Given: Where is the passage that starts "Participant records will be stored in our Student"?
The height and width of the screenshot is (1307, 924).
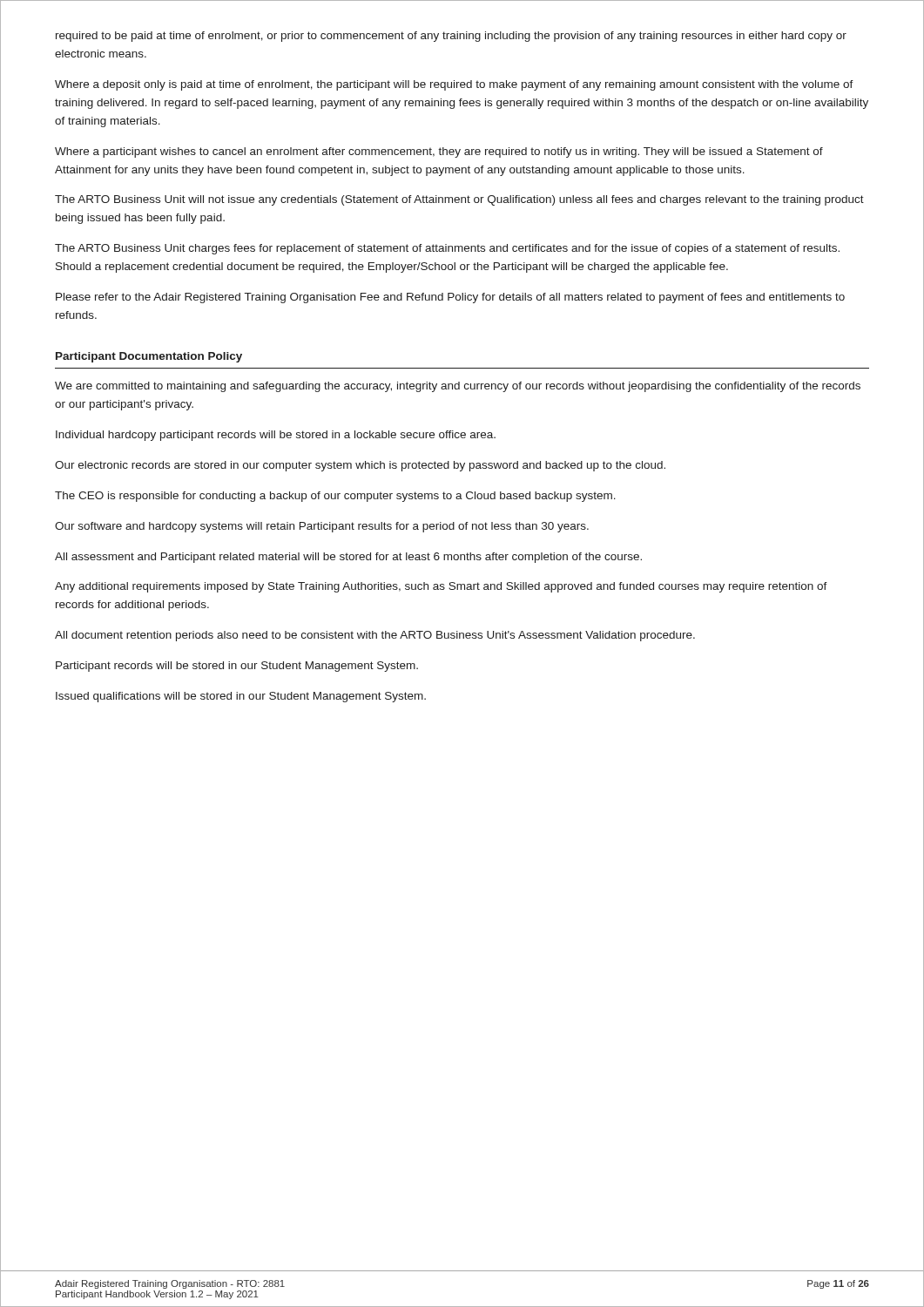Looking at the screenshot, I should [237, 665].
